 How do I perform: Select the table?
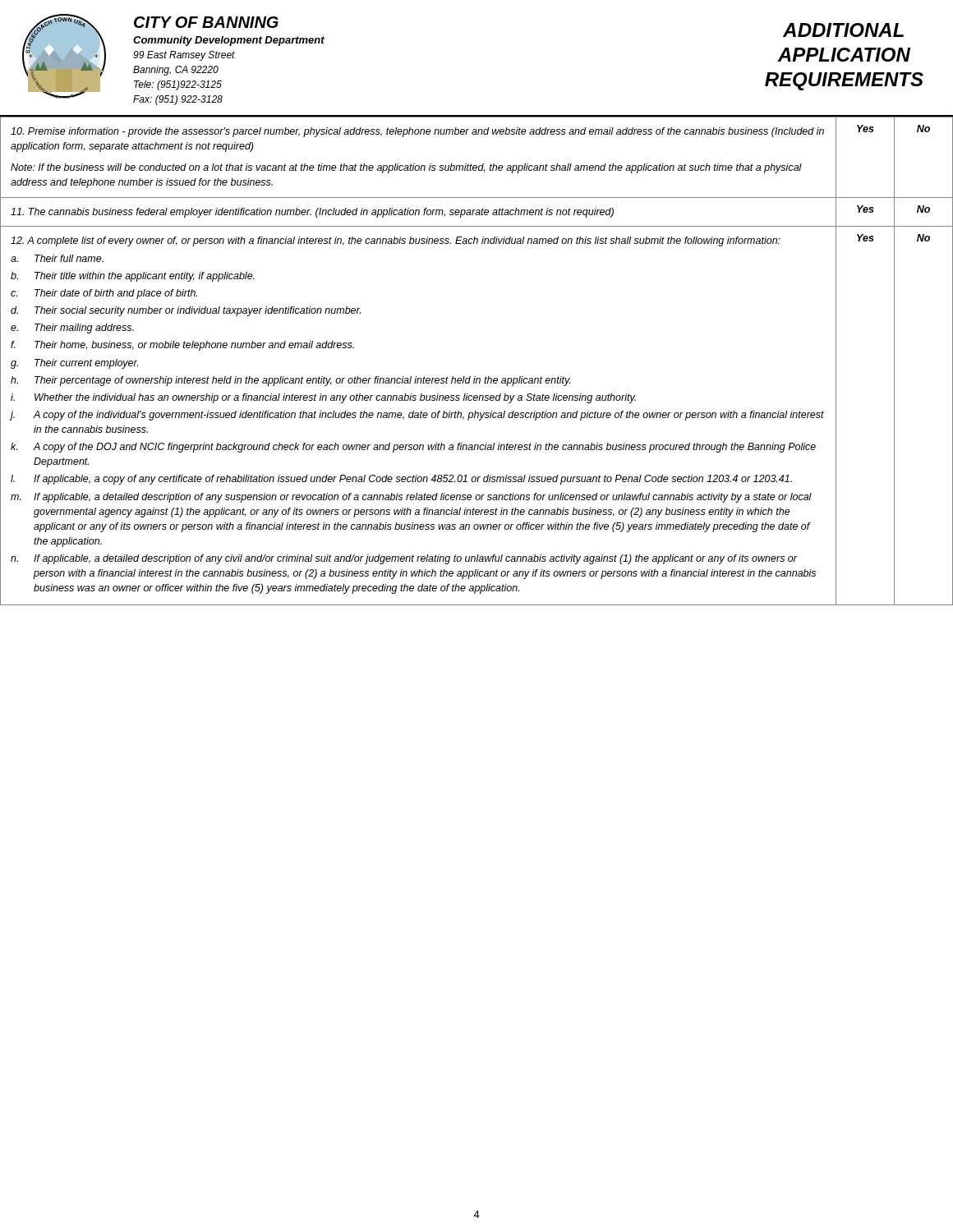click(x=476, y=361)
